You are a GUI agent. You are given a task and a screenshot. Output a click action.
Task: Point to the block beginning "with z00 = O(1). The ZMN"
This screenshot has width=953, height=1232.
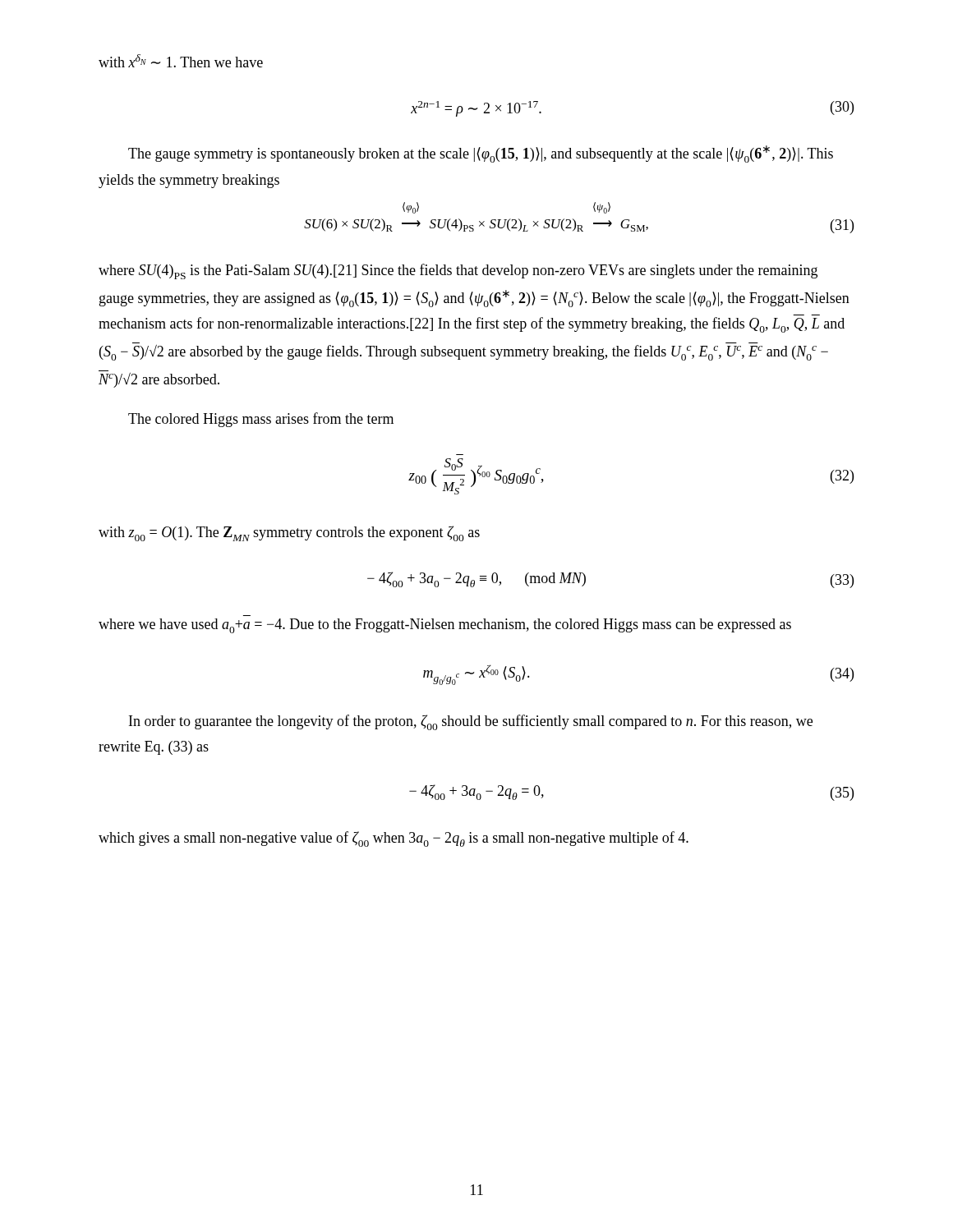[x=289, y=534]
